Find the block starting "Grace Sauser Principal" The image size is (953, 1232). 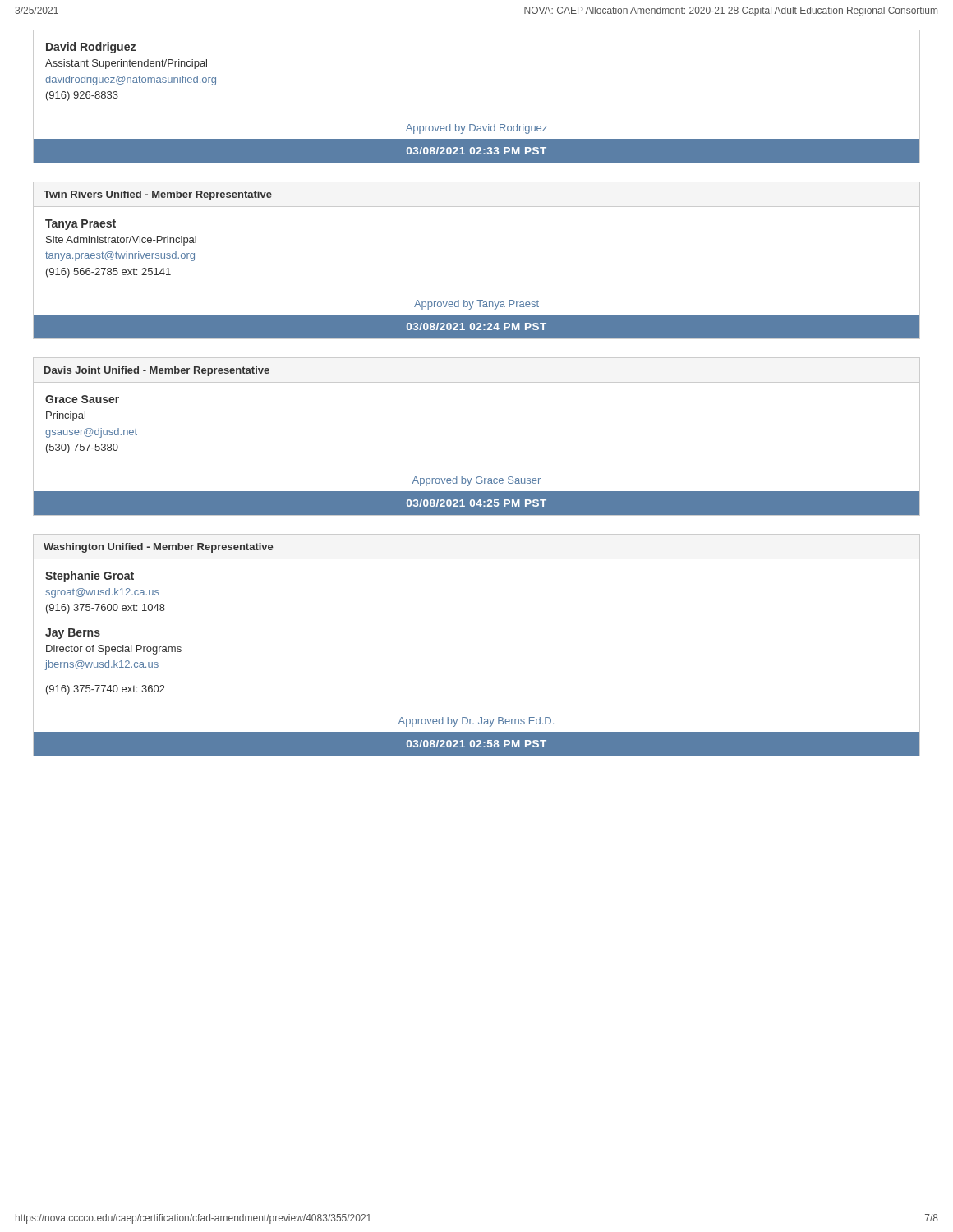pos(82,399)
